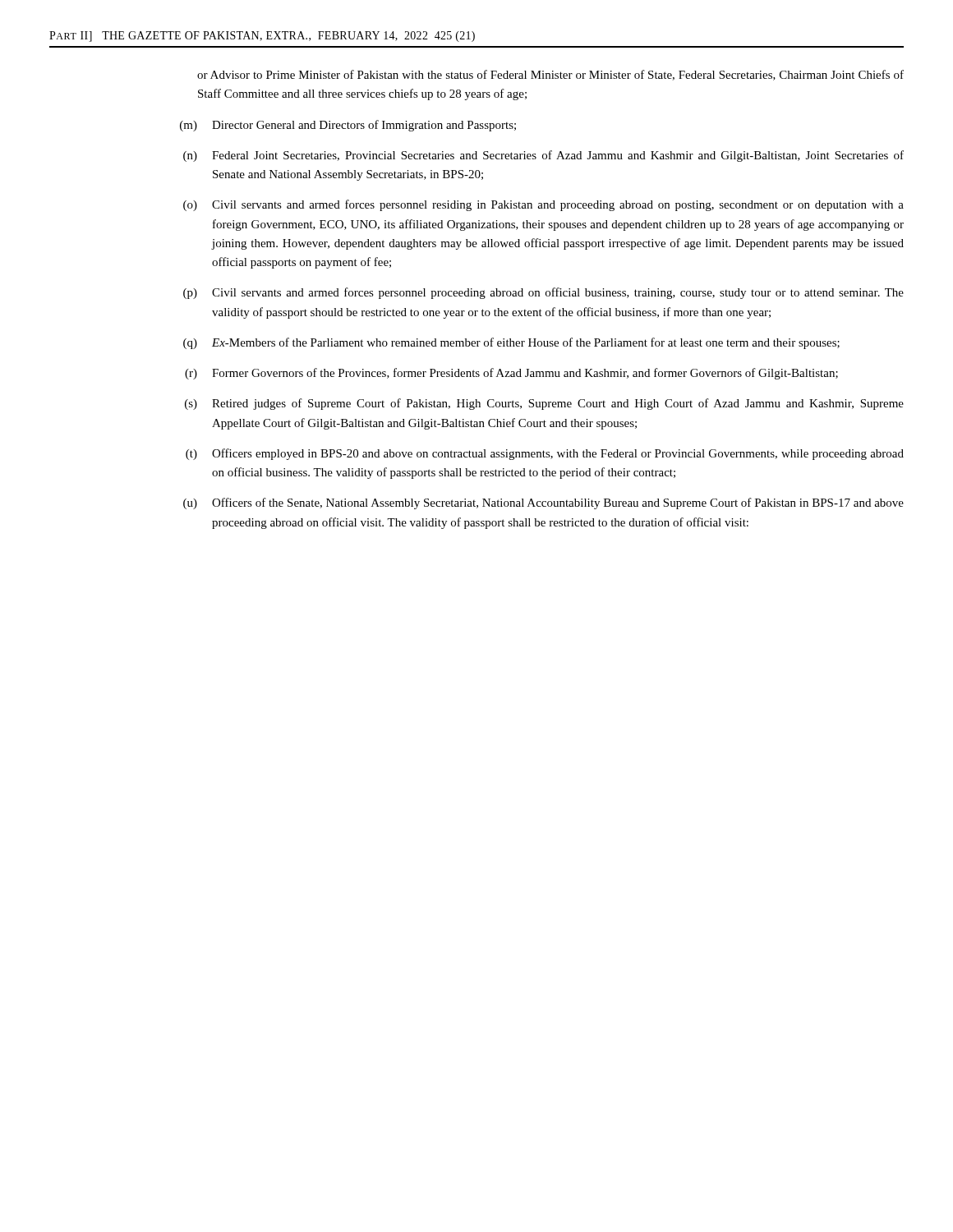953x1232 pixels.
Task: Locate the passage starting "(r) Former Governors"
Action: pos(526,373)
